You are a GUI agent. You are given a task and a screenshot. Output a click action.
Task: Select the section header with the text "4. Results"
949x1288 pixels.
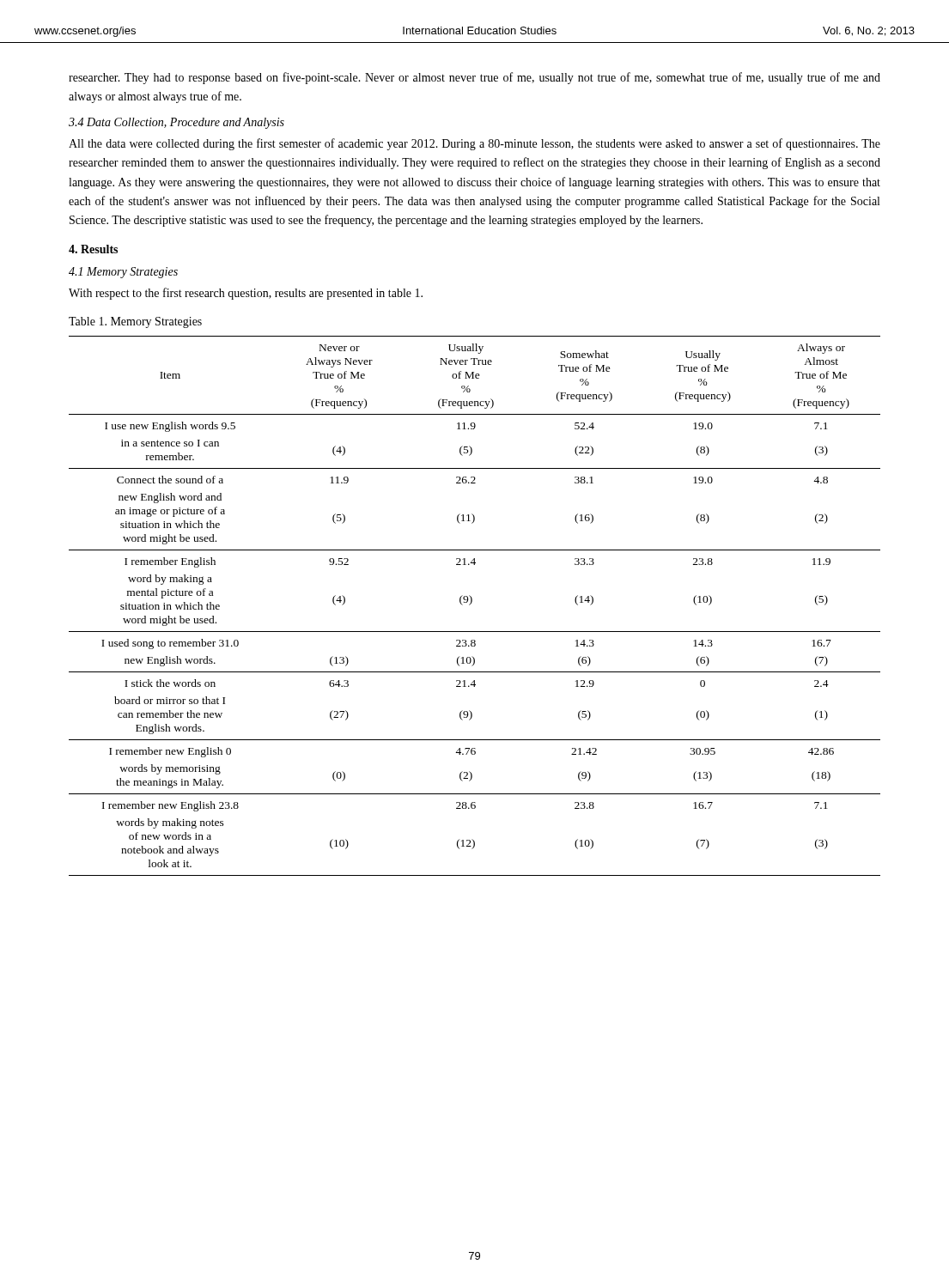click(93, 249)
